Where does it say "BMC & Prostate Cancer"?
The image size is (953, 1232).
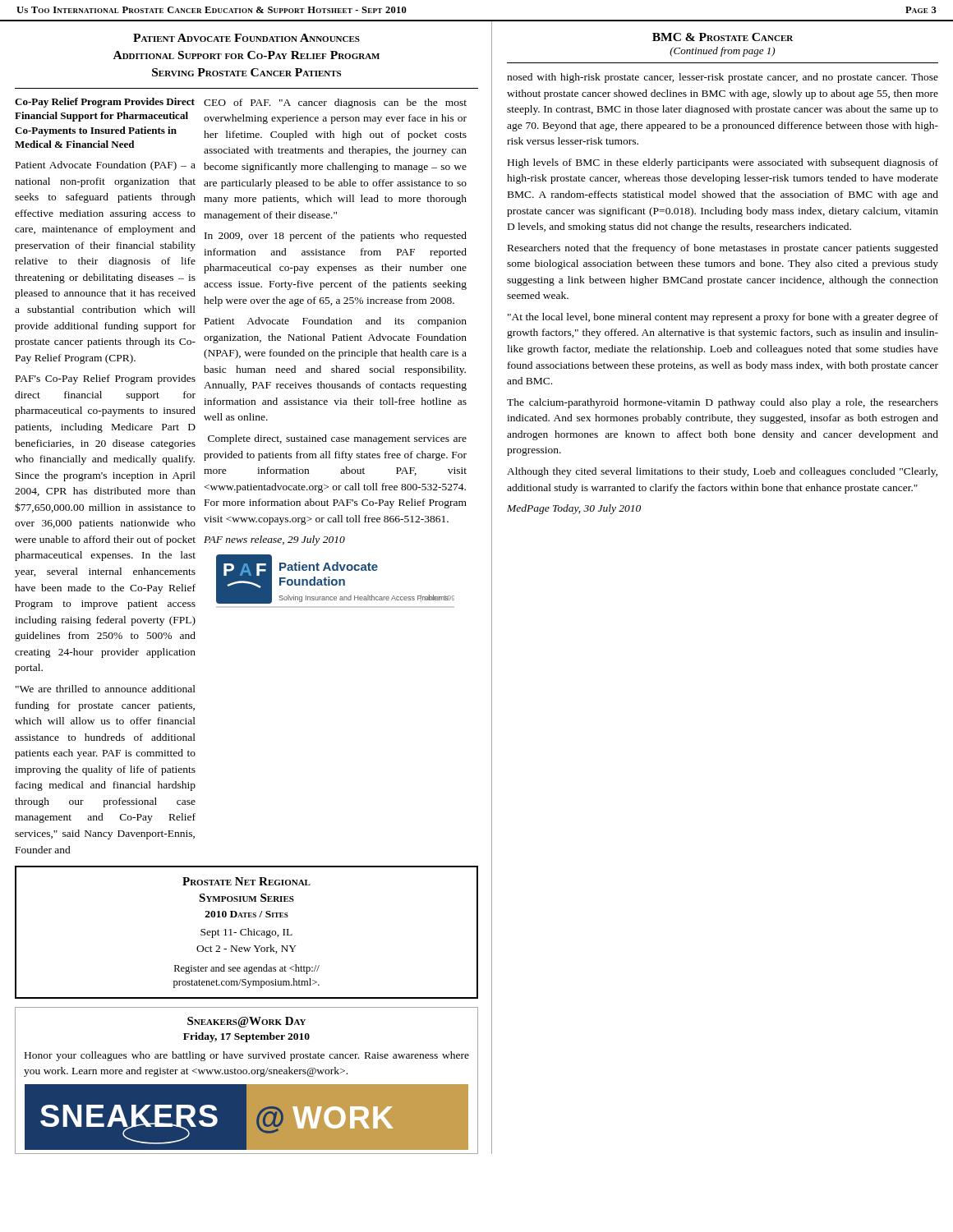[723, 37]
